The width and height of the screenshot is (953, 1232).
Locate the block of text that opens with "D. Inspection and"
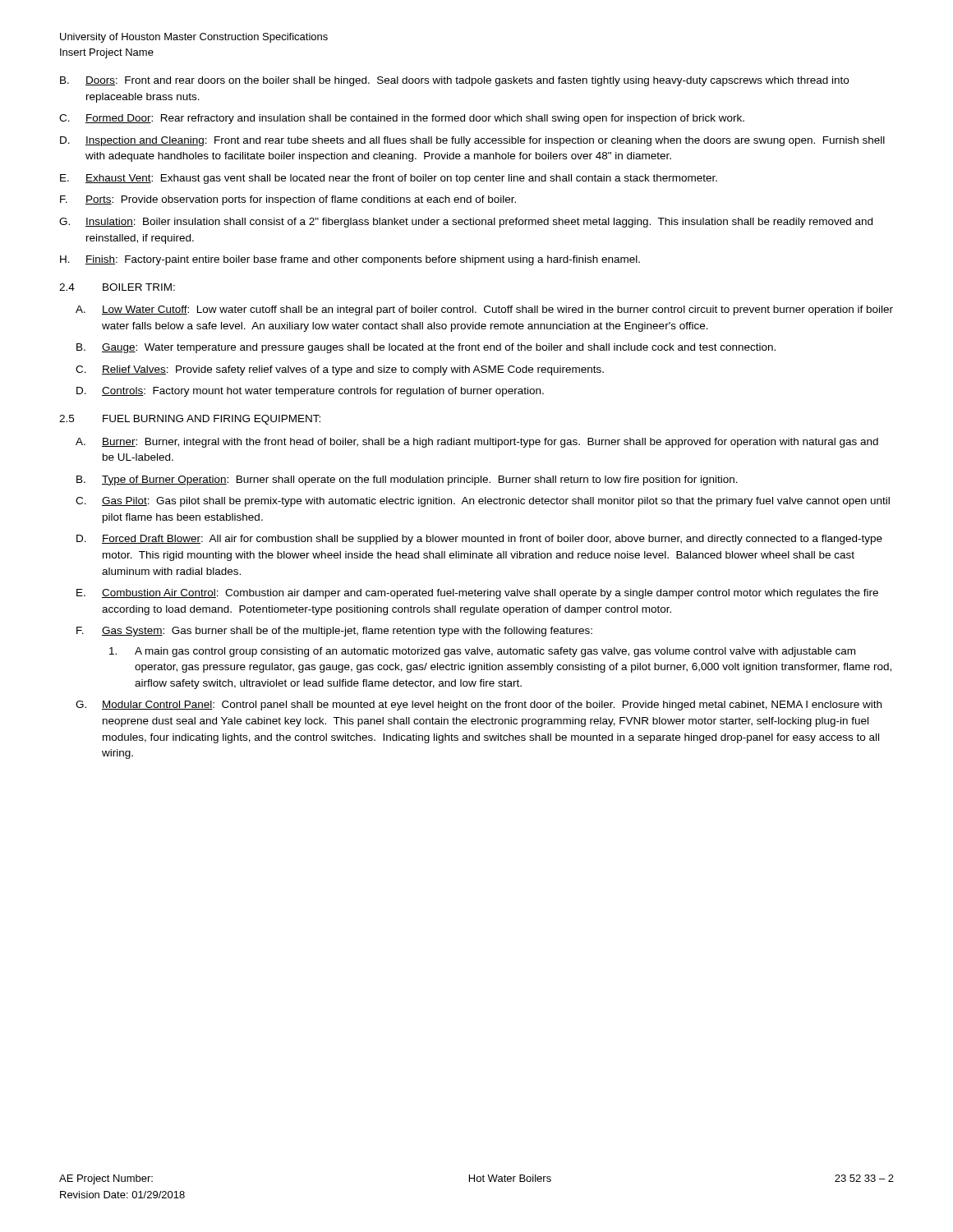click(x=476, y=148)
